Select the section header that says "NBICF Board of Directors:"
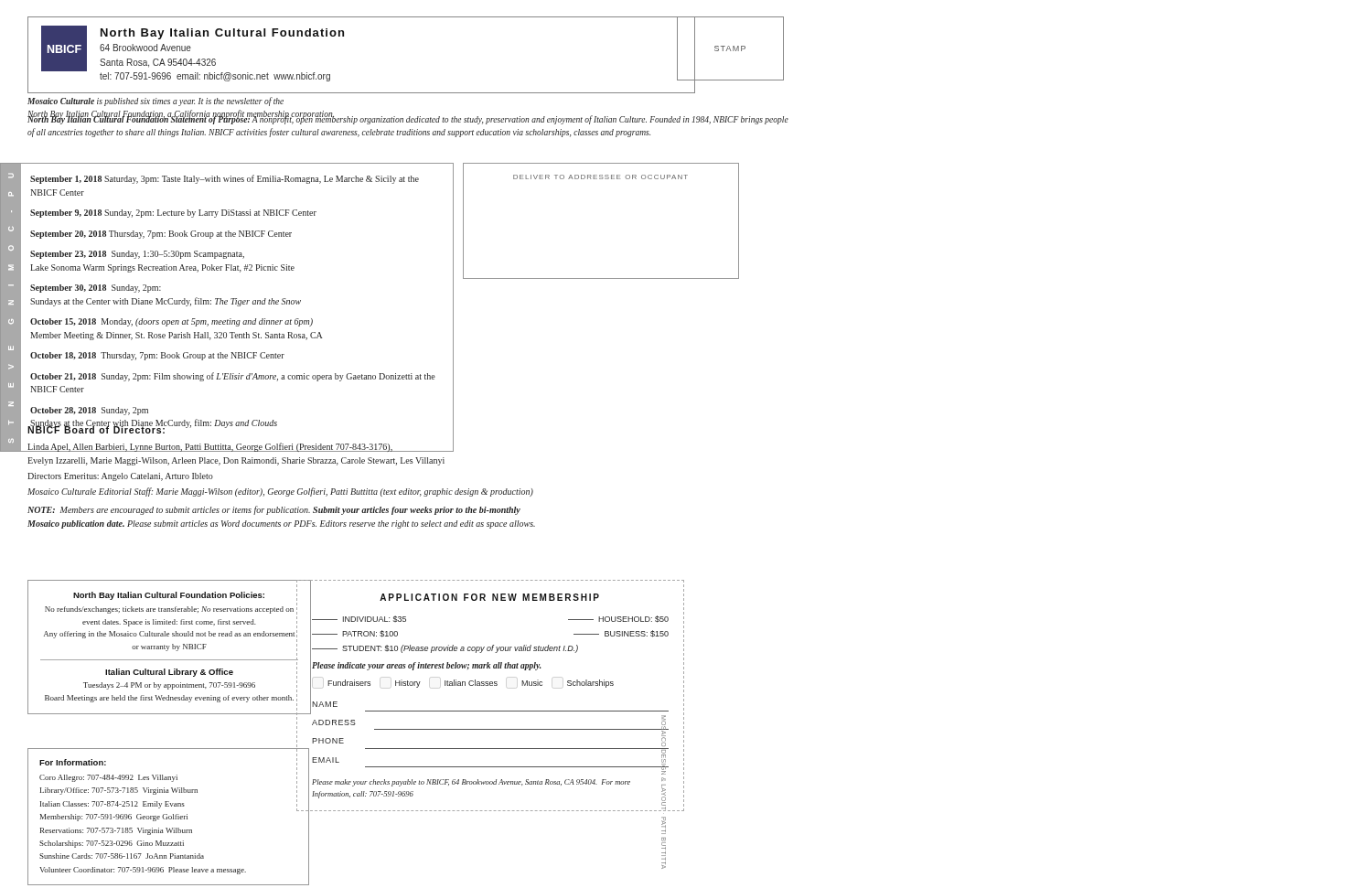Image resolution: width=1372 pixels, height=888 pixels. (97, 430)
